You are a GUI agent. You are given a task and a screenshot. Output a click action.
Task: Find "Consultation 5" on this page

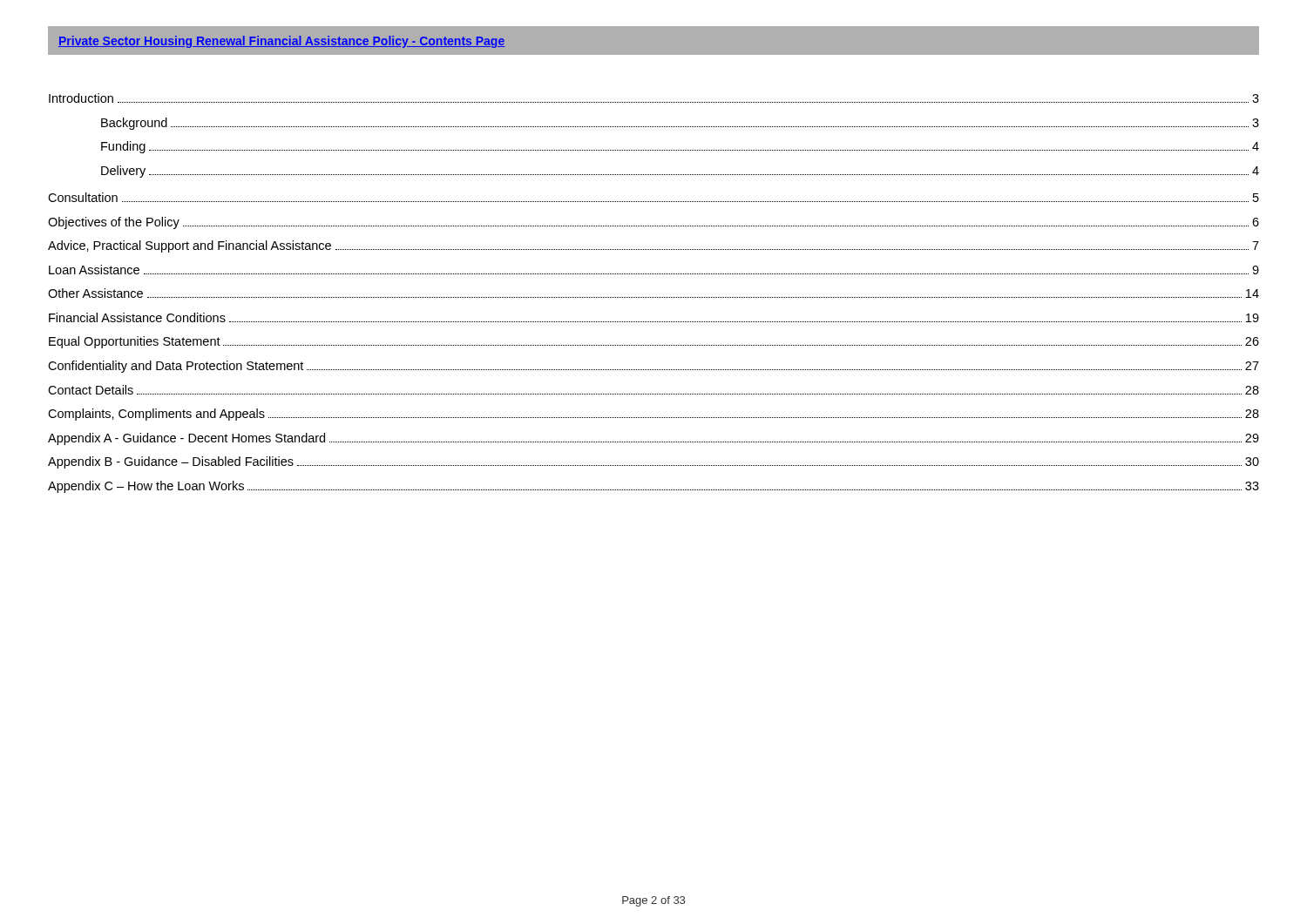(x=654, y=199)
